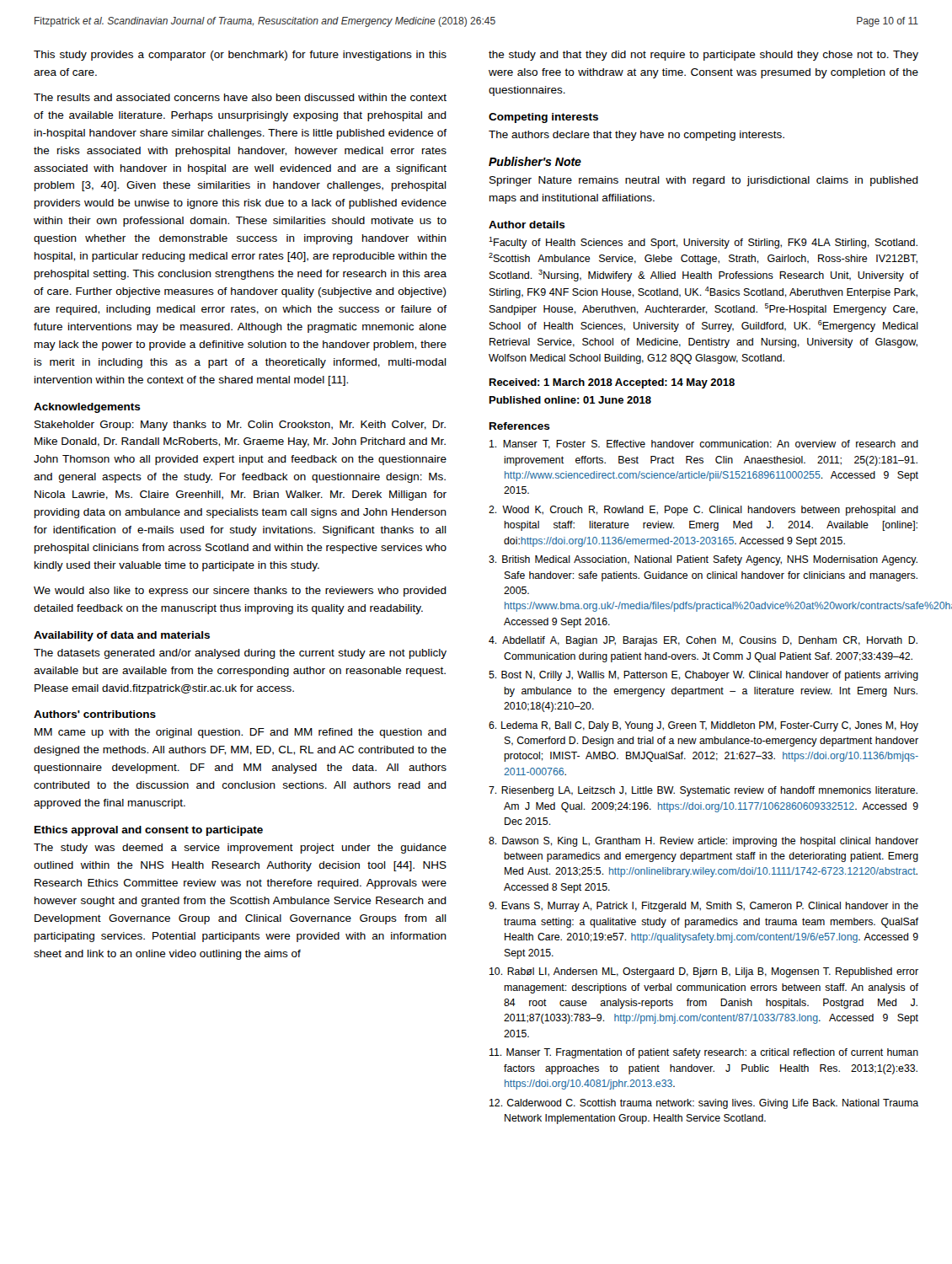
Task: Point to the block beginning "7. Riesenberg LA, Leitzsch J, Little"
Action: [x=703, y=806]
